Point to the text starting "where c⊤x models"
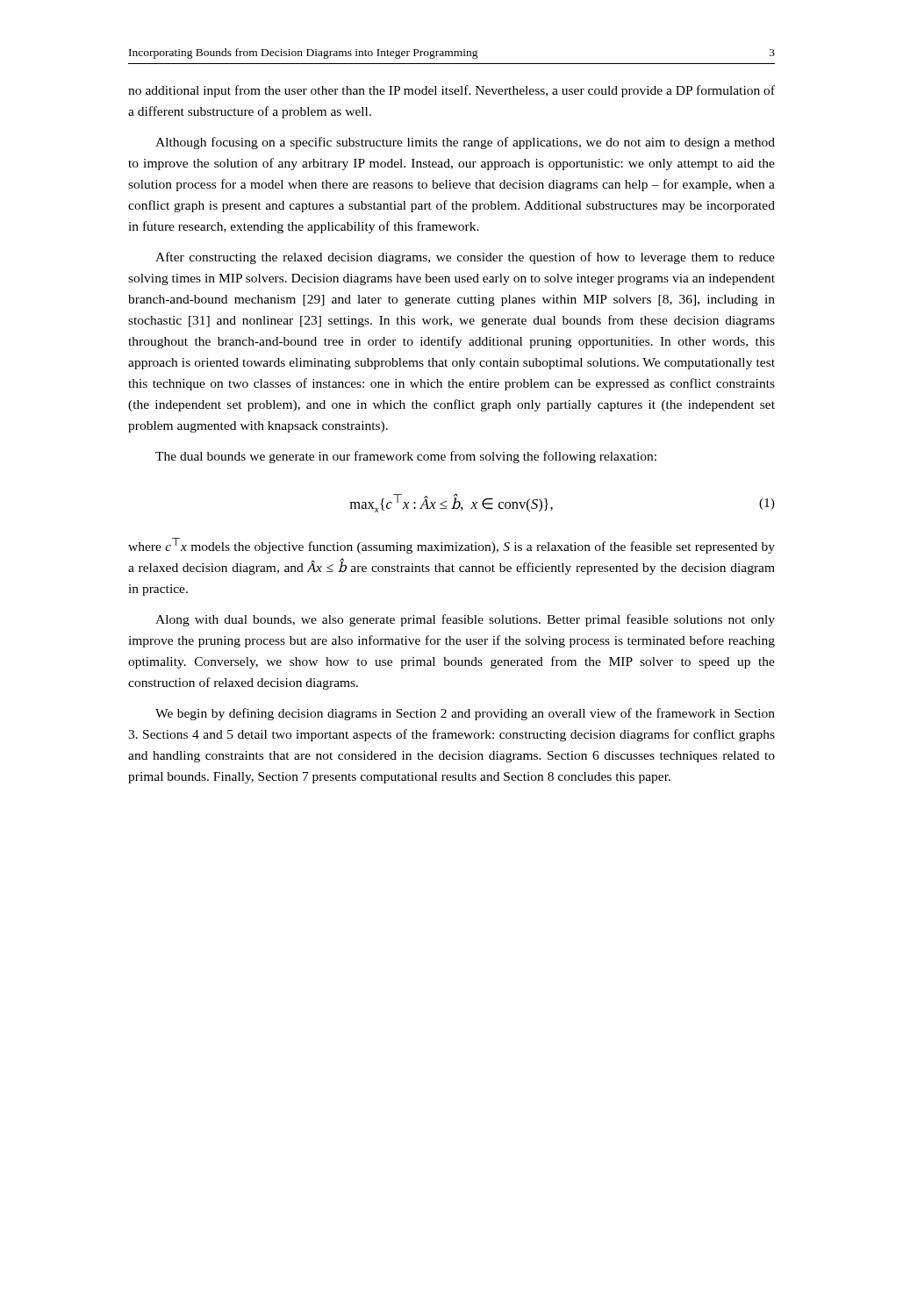 click(452, 566)
